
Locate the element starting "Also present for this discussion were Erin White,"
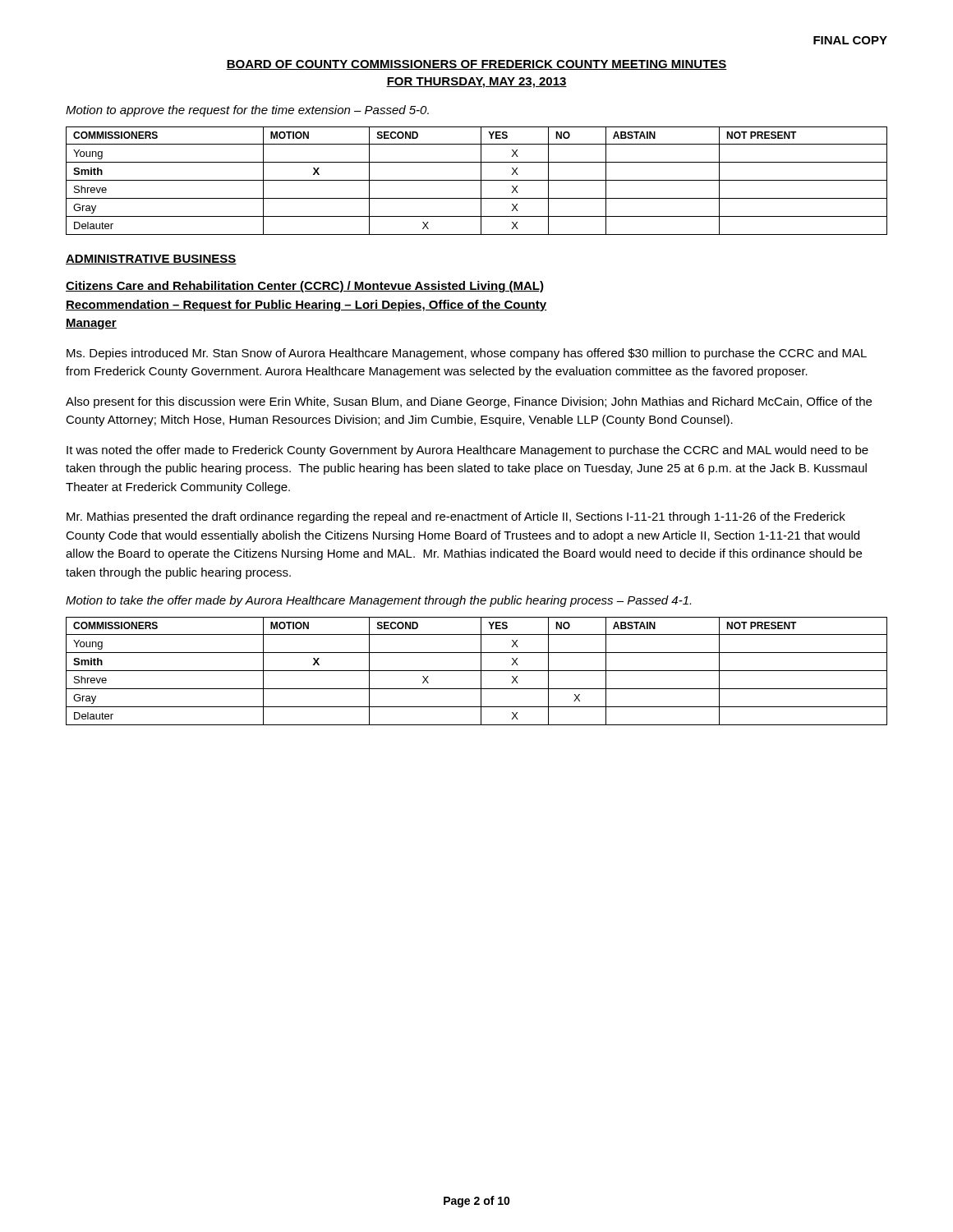pos(469,410)
